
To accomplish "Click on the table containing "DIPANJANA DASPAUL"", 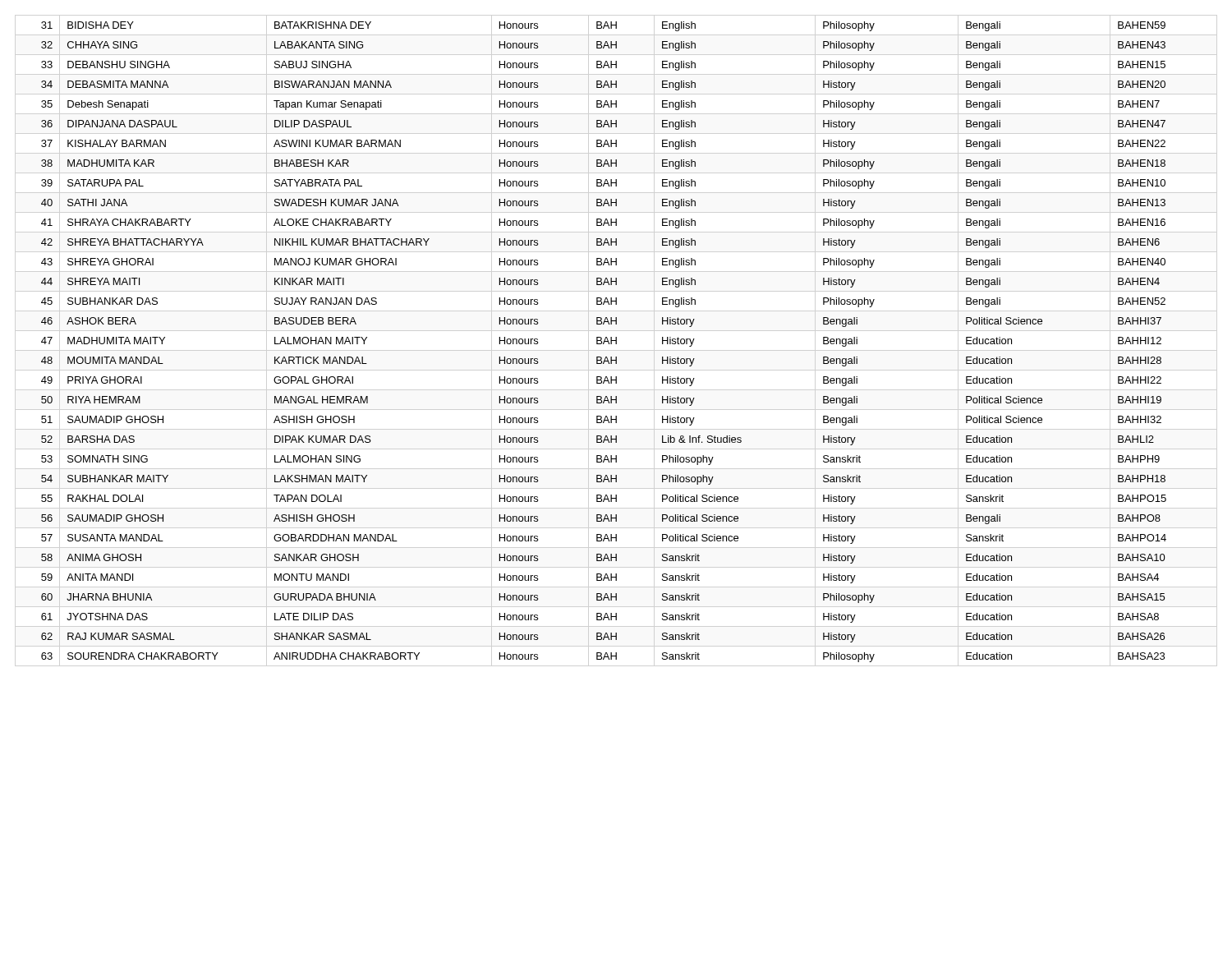I will pos(616,341).
